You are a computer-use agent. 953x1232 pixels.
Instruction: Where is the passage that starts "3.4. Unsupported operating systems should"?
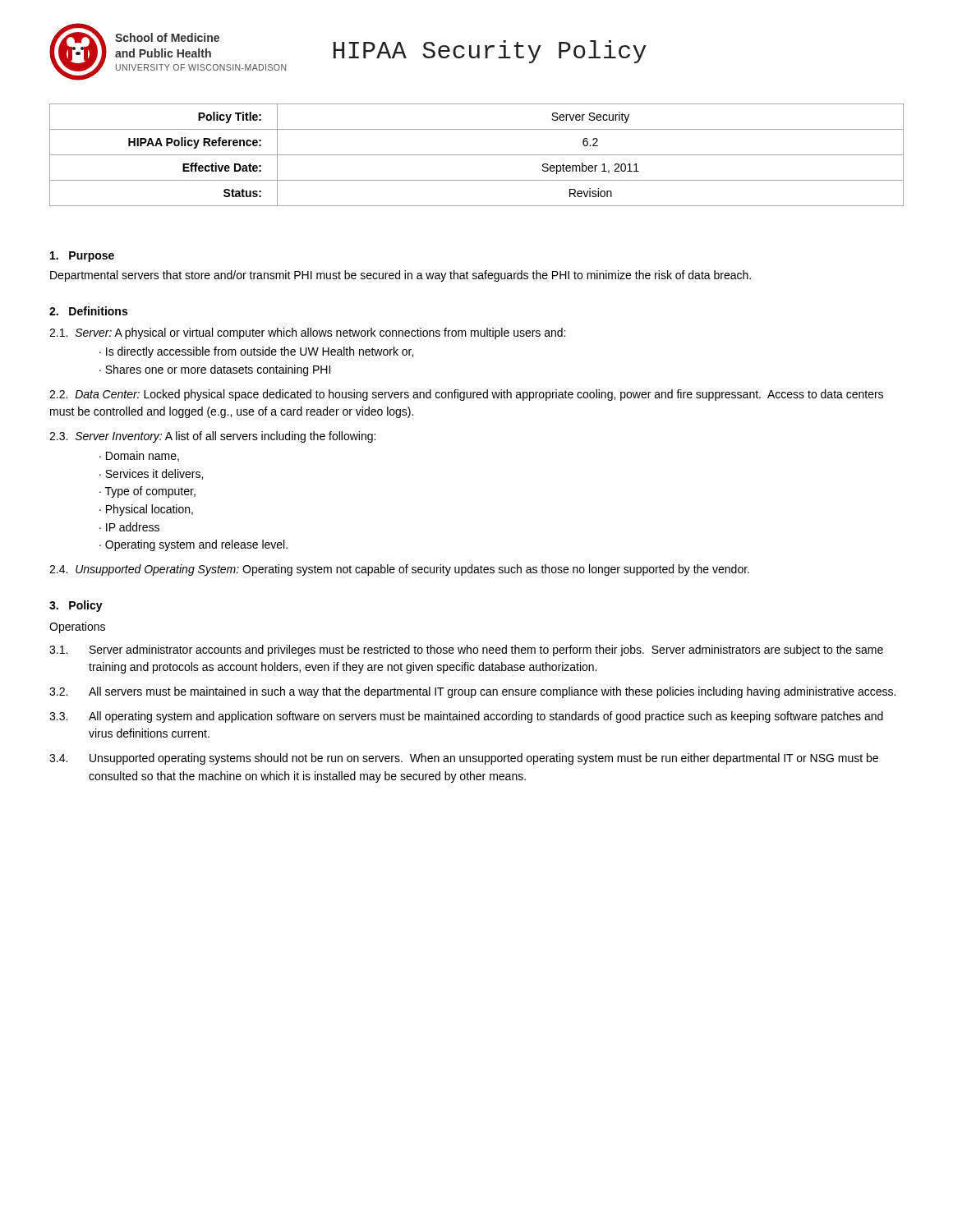(x=476, y=768)
